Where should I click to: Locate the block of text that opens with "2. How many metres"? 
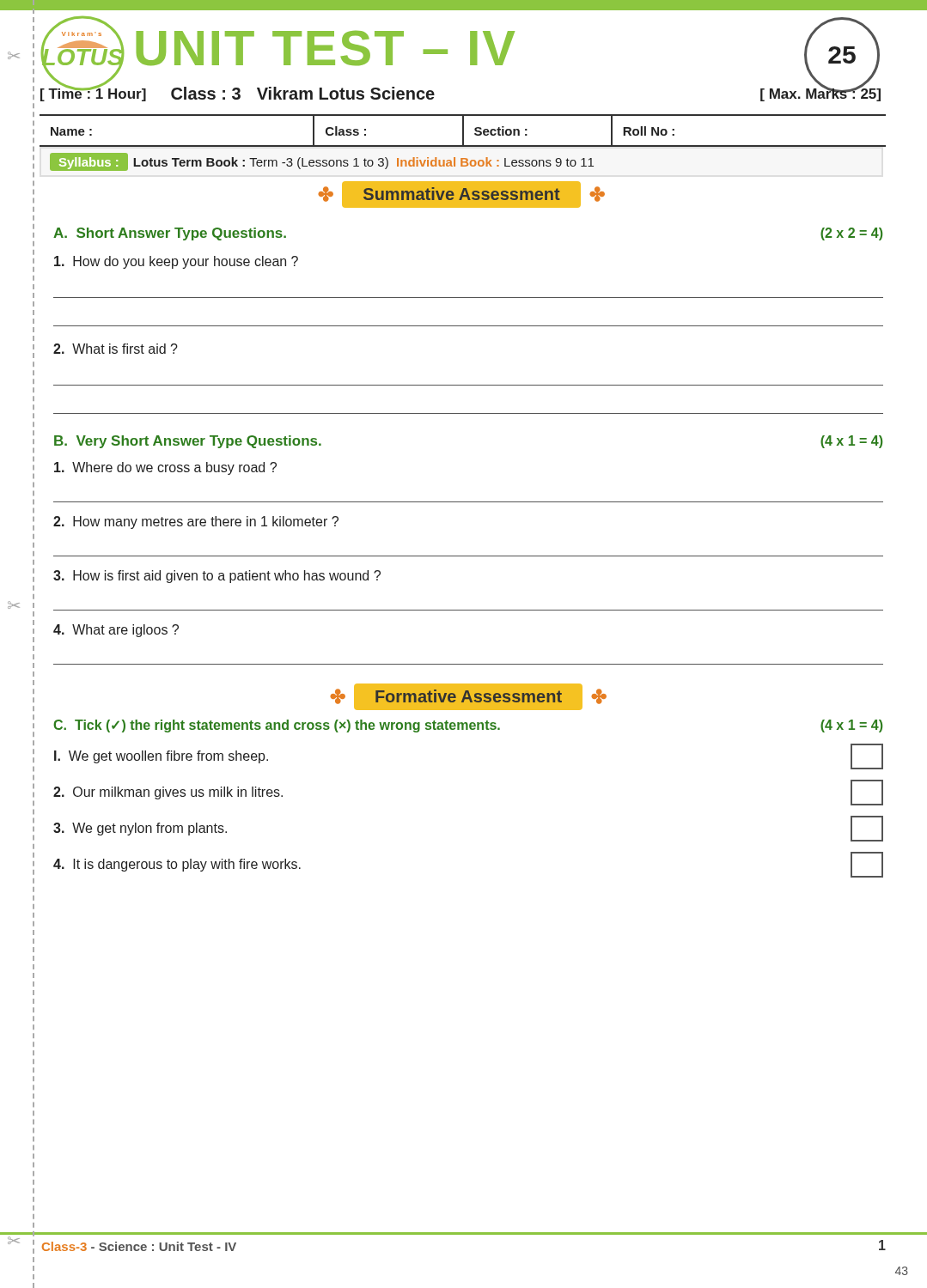(x=196, y=522)
